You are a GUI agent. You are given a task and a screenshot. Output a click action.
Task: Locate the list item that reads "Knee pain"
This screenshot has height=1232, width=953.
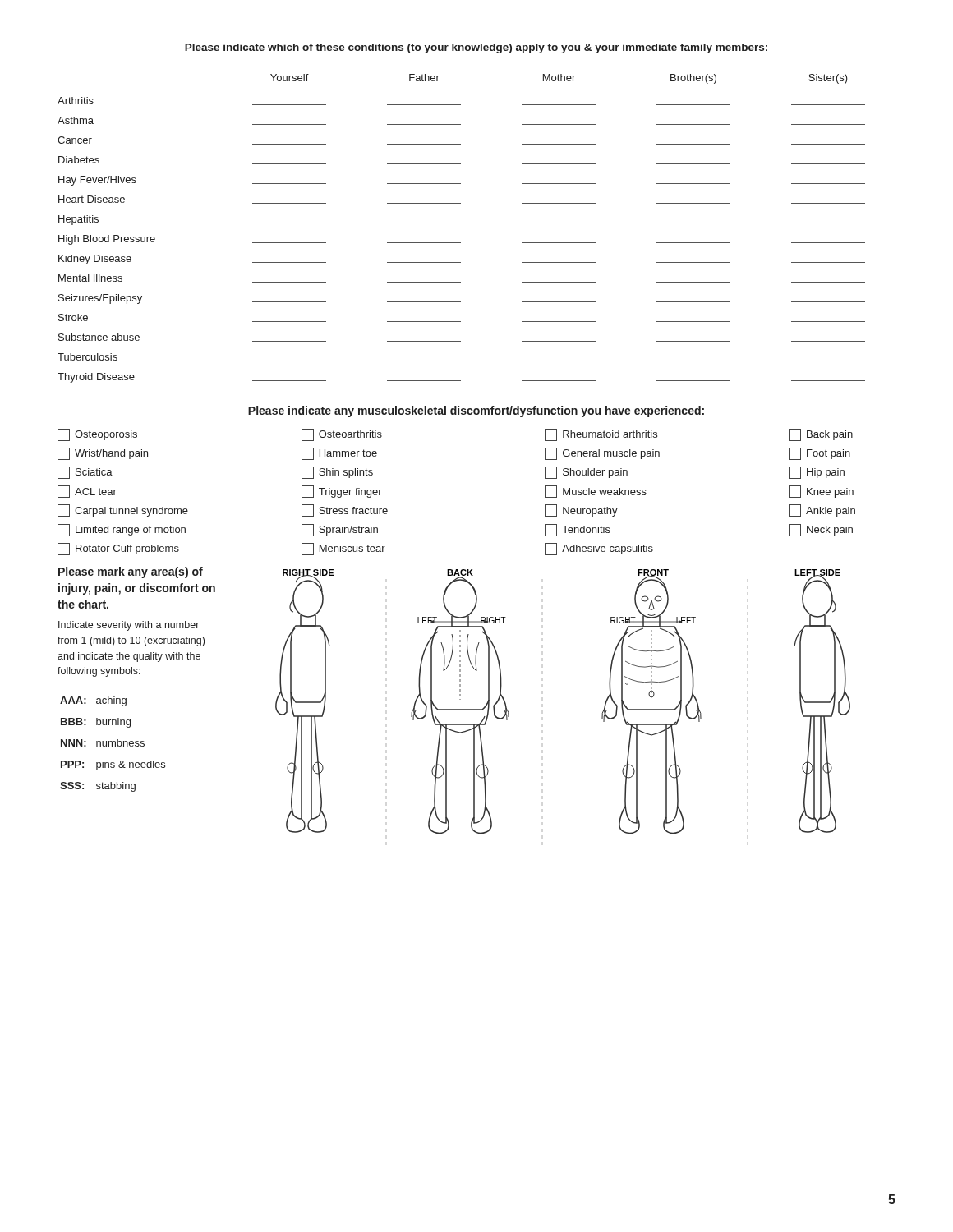821,491
